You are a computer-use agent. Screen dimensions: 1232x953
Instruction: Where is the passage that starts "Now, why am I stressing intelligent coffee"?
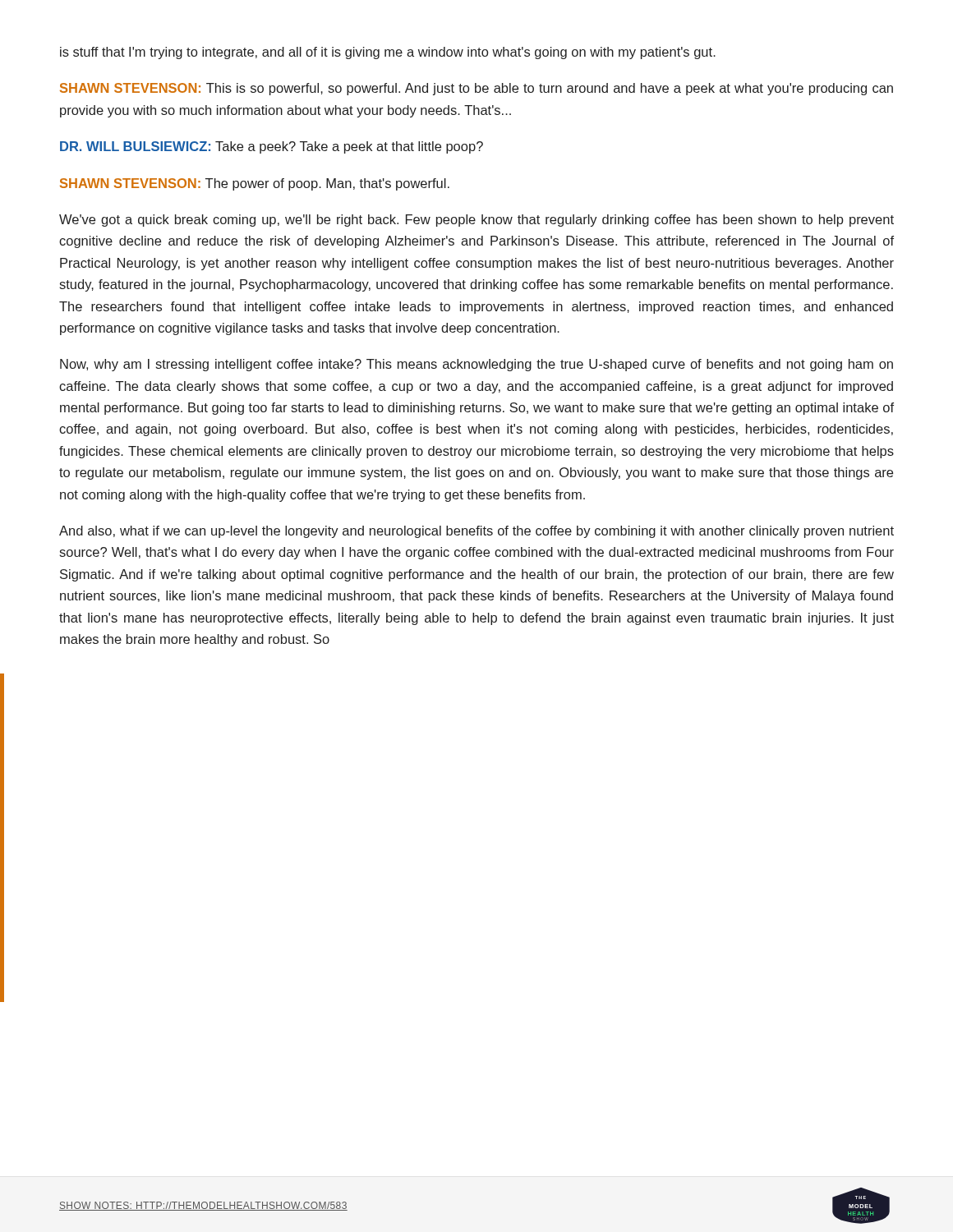tap(476, 429)
